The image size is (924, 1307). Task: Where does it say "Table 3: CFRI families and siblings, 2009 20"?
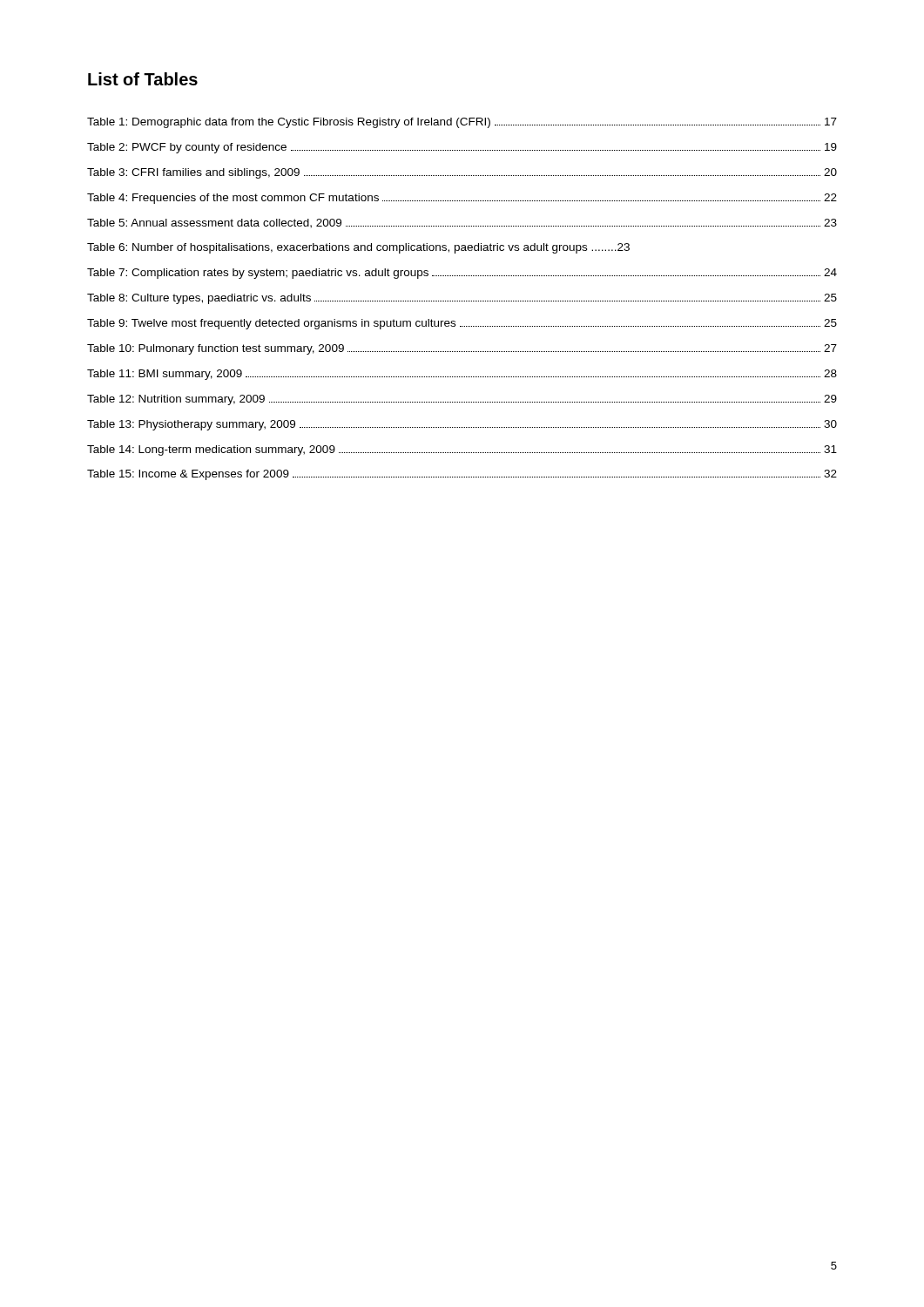coord(462,173)
